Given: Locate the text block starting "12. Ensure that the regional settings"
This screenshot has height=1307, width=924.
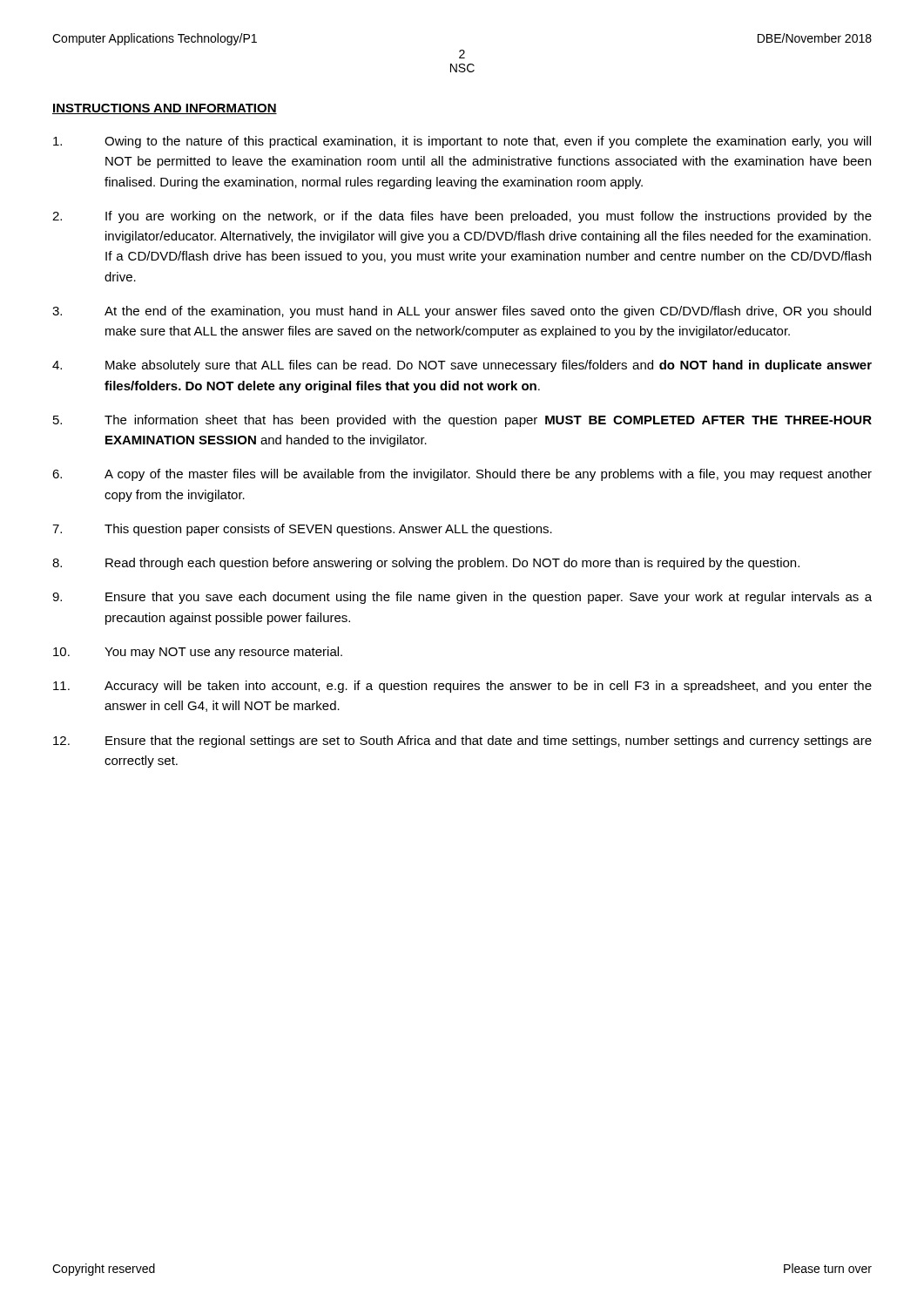Looking at the screenshot, I should 462,750.
